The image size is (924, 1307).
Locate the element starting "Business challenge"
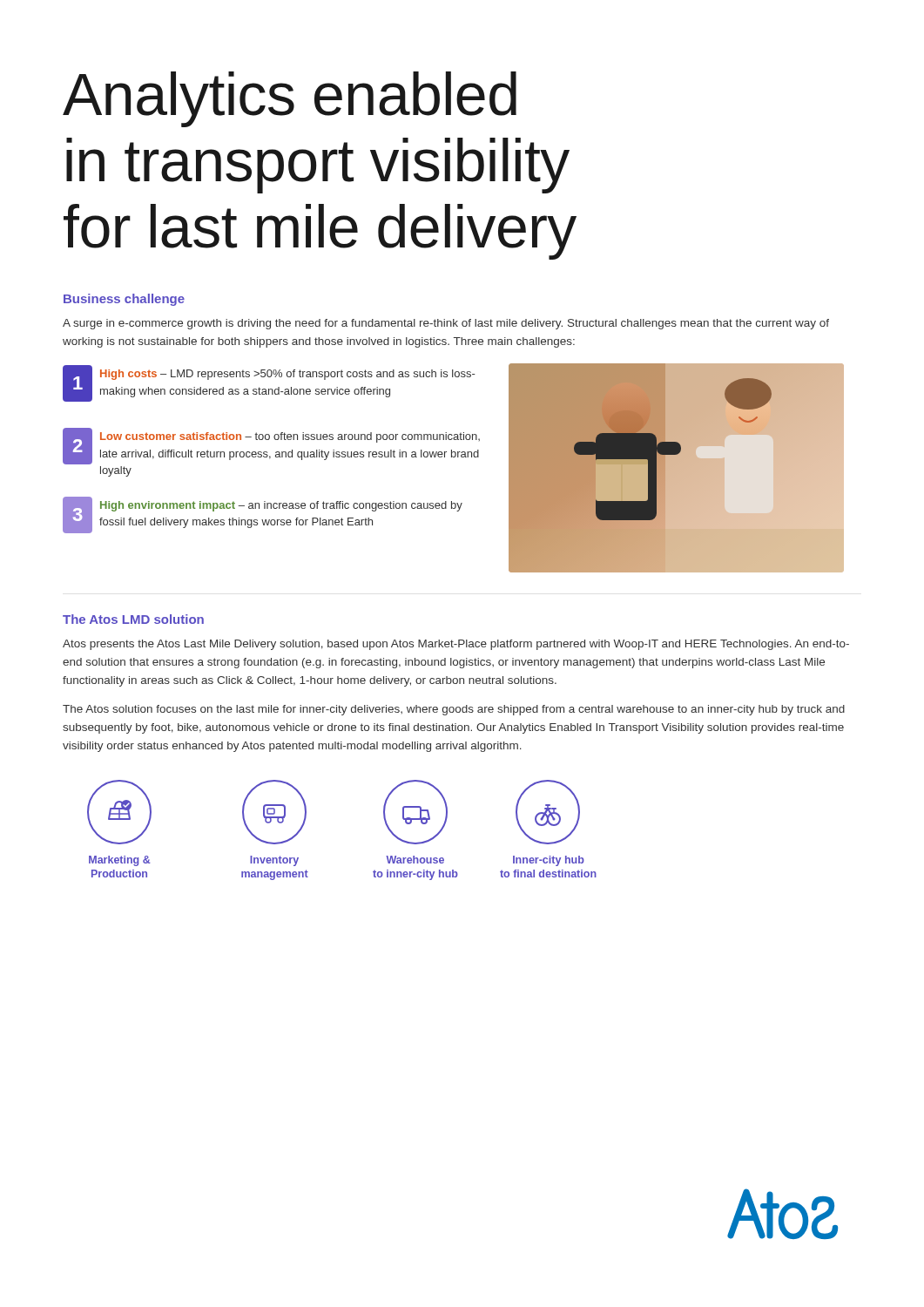(124, 299)
